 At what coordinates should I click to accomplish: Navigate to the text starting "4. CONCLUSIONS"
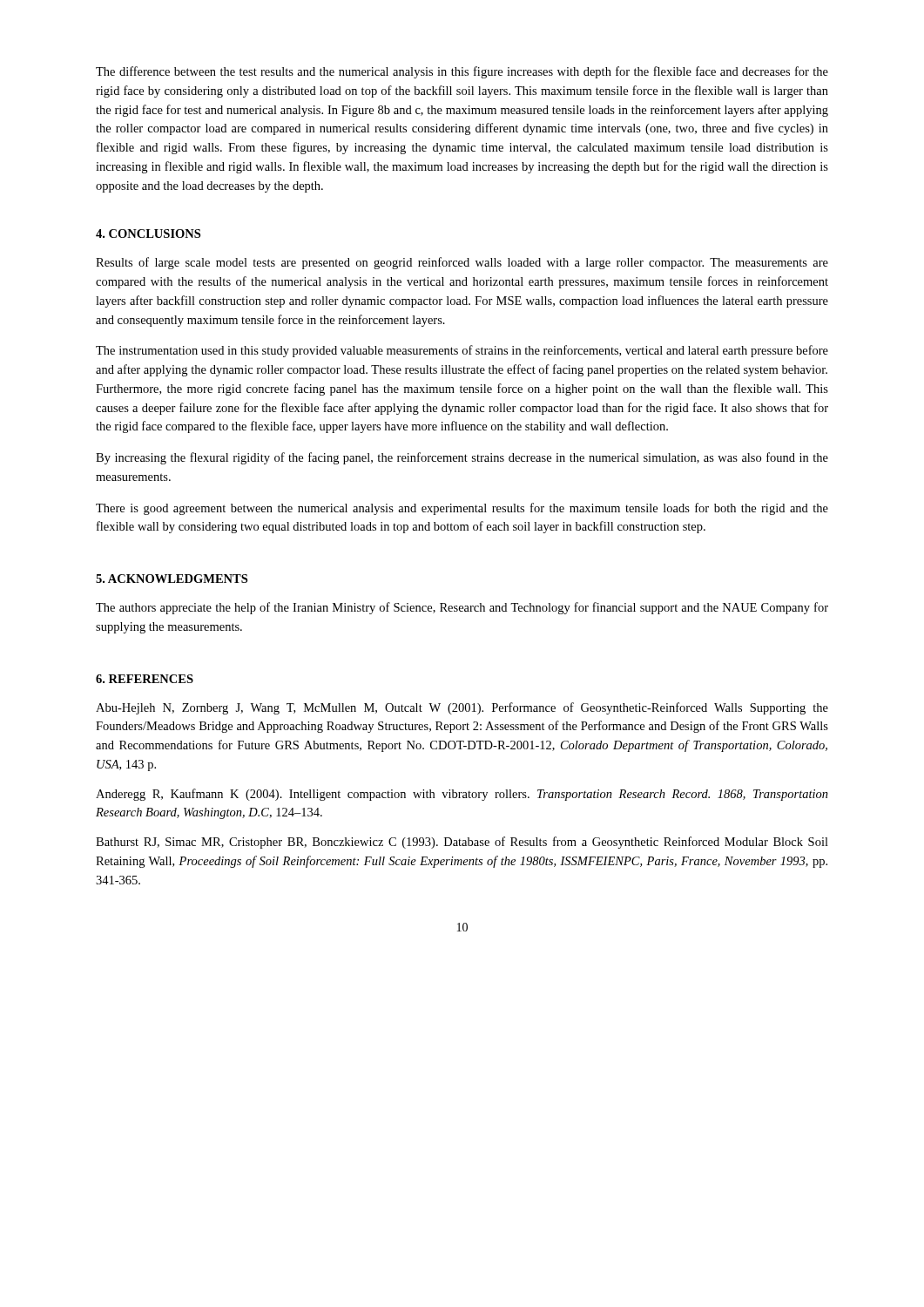pos(148,234)
